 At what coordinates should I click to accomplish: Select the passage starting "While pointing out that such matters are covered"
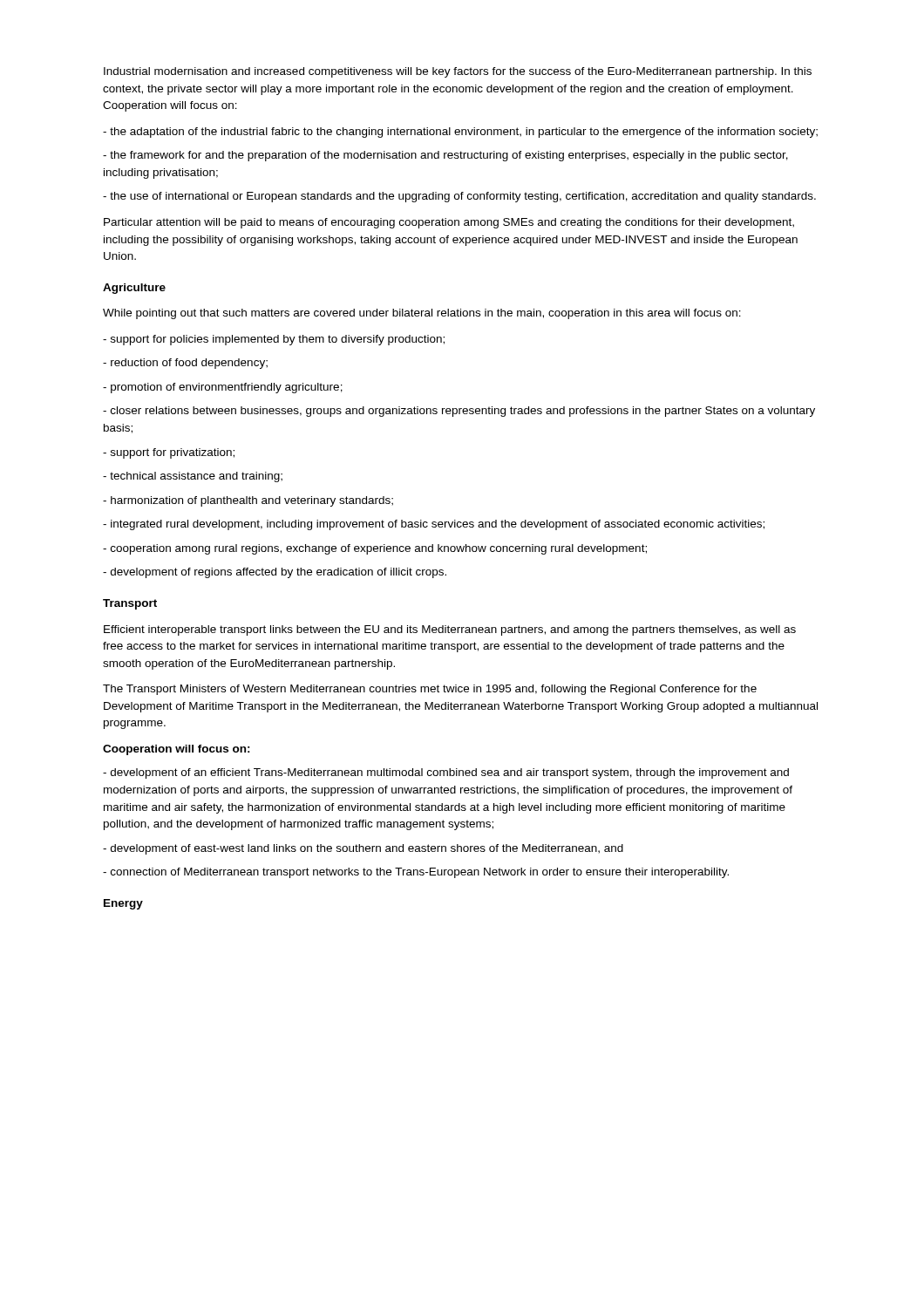click(x=422, y=313)
